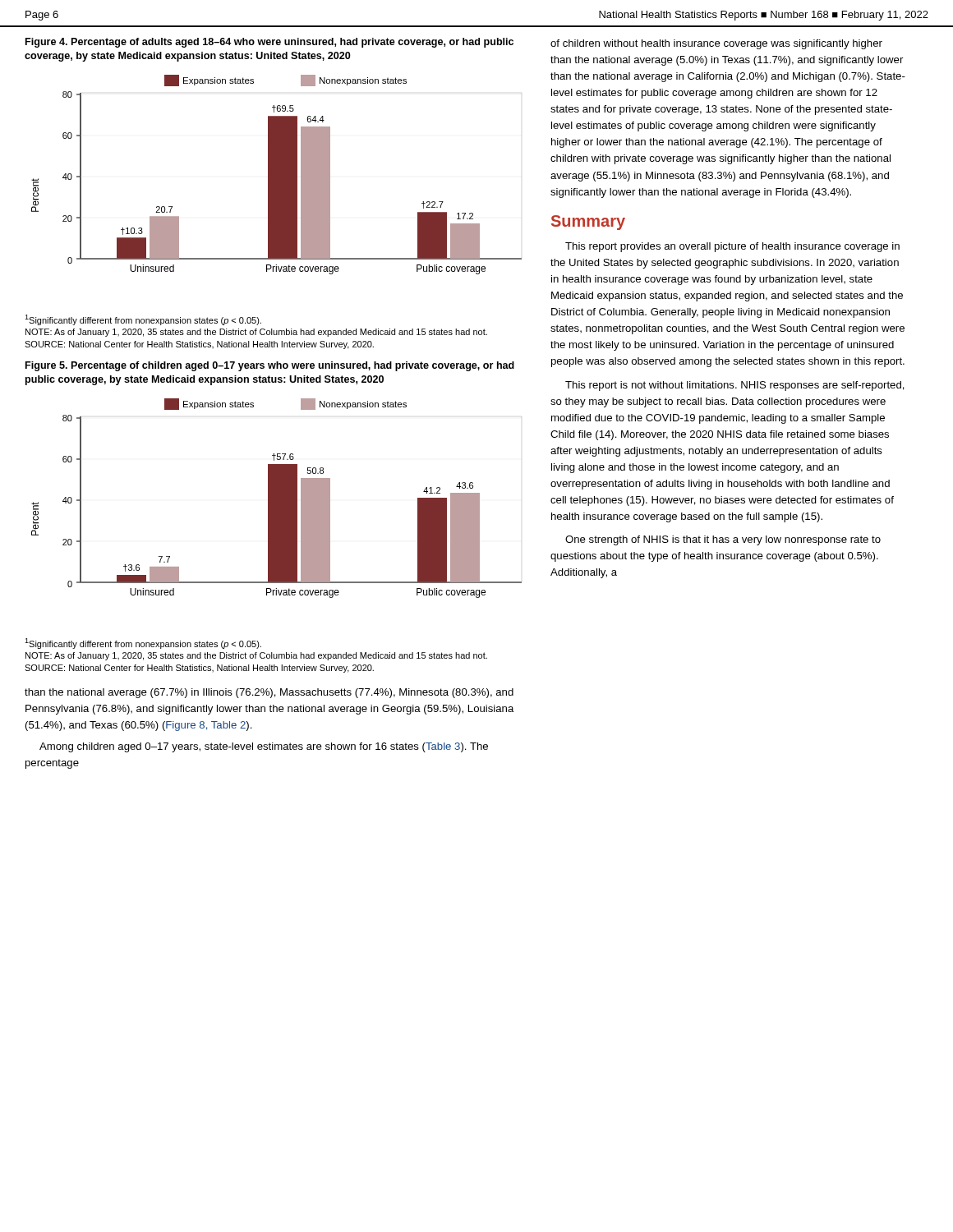Select the text block with the text "This report is not without limitations. NHIS responses"
Viewport: 953px width, 1232px height.
(728, 451)
